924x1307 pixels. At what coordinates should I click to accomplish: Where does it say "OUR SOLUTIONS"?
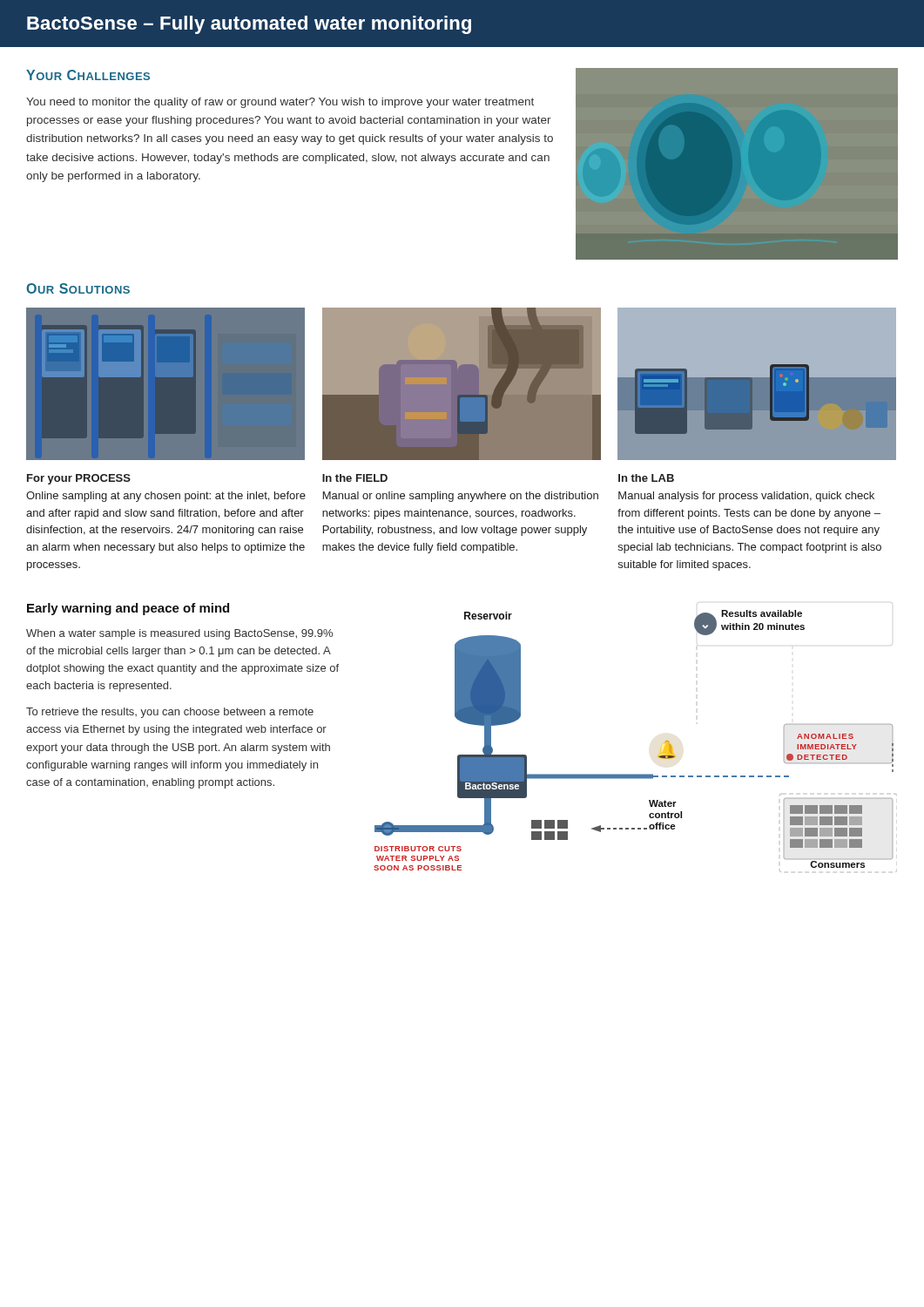coord(78,289)
